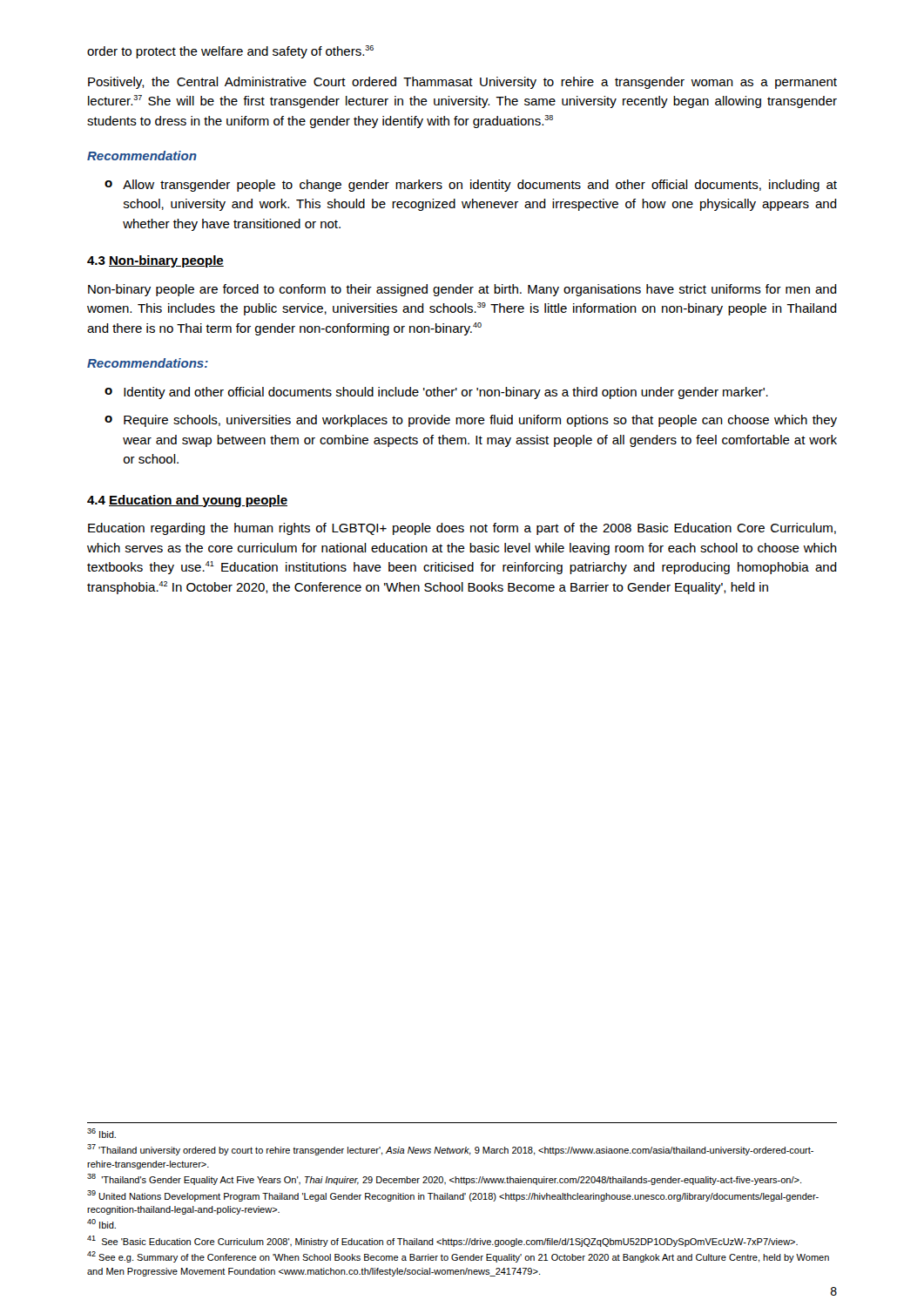Locate the text block containing "Education regarding the human rights of"
The image size is (924, 1307).
pos(462,558)
